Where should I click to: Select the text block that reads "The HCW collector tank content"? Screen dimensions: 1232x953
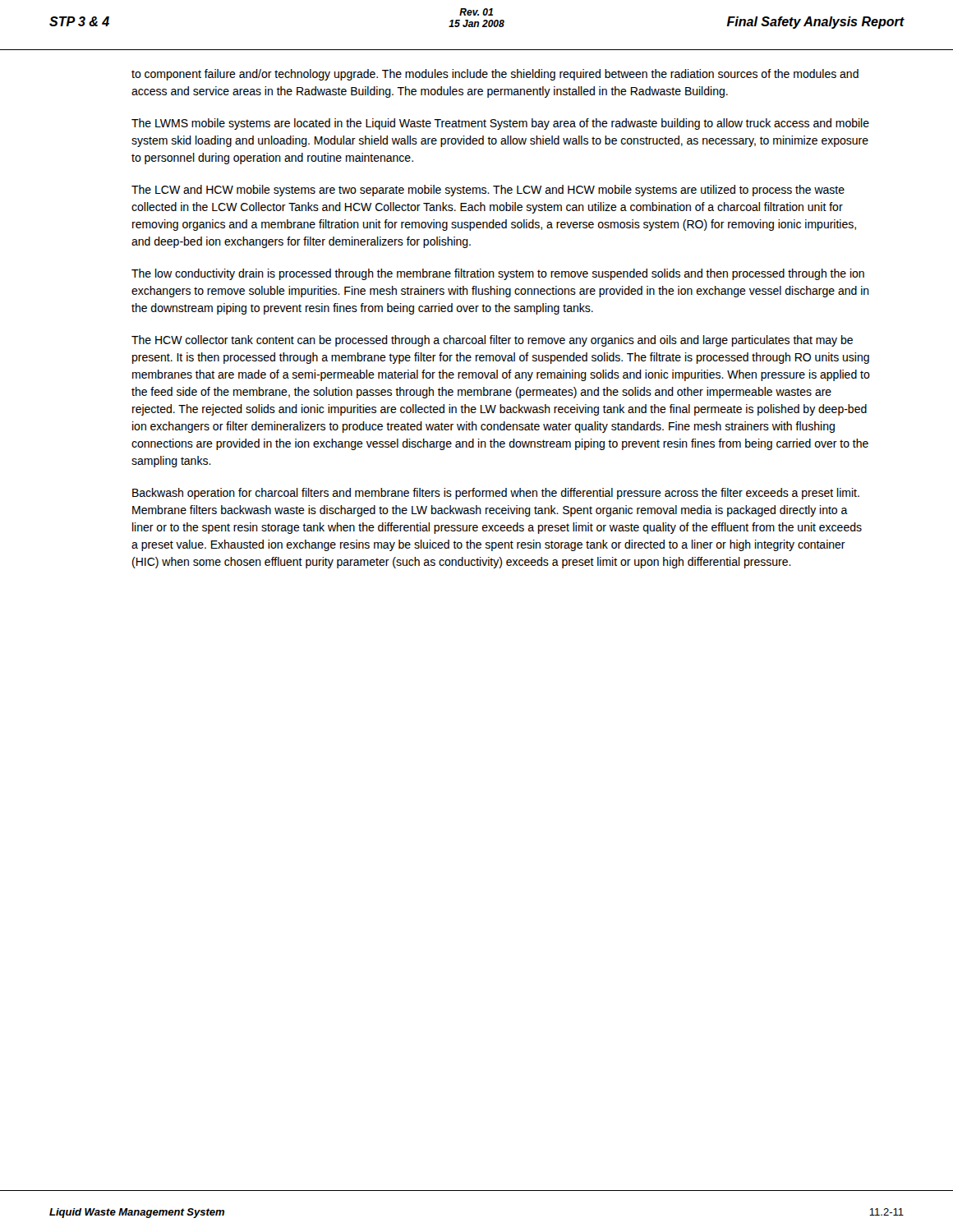click(x=501, y=400)
